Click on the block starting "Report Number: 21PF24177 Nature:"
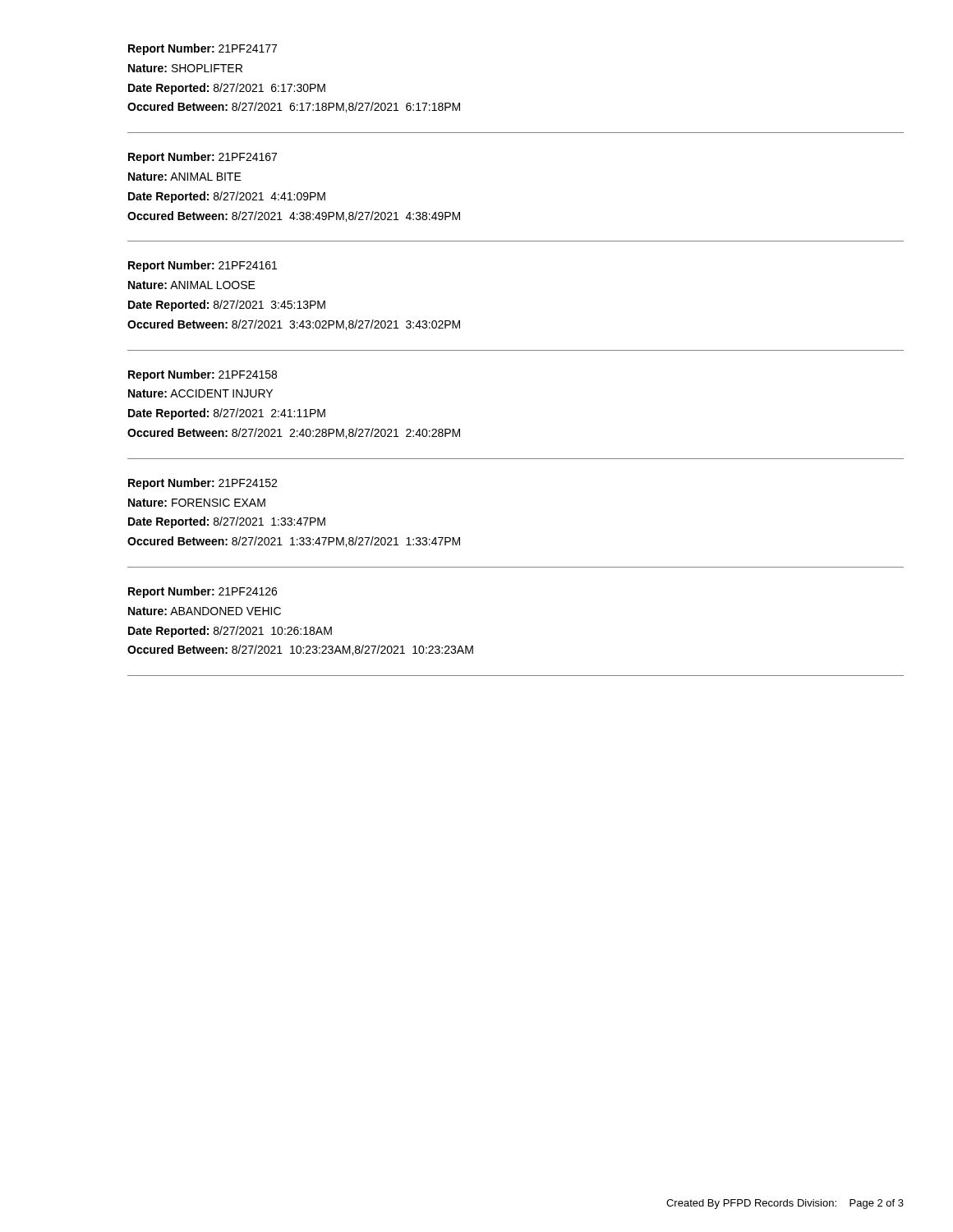 coord(203,49)
